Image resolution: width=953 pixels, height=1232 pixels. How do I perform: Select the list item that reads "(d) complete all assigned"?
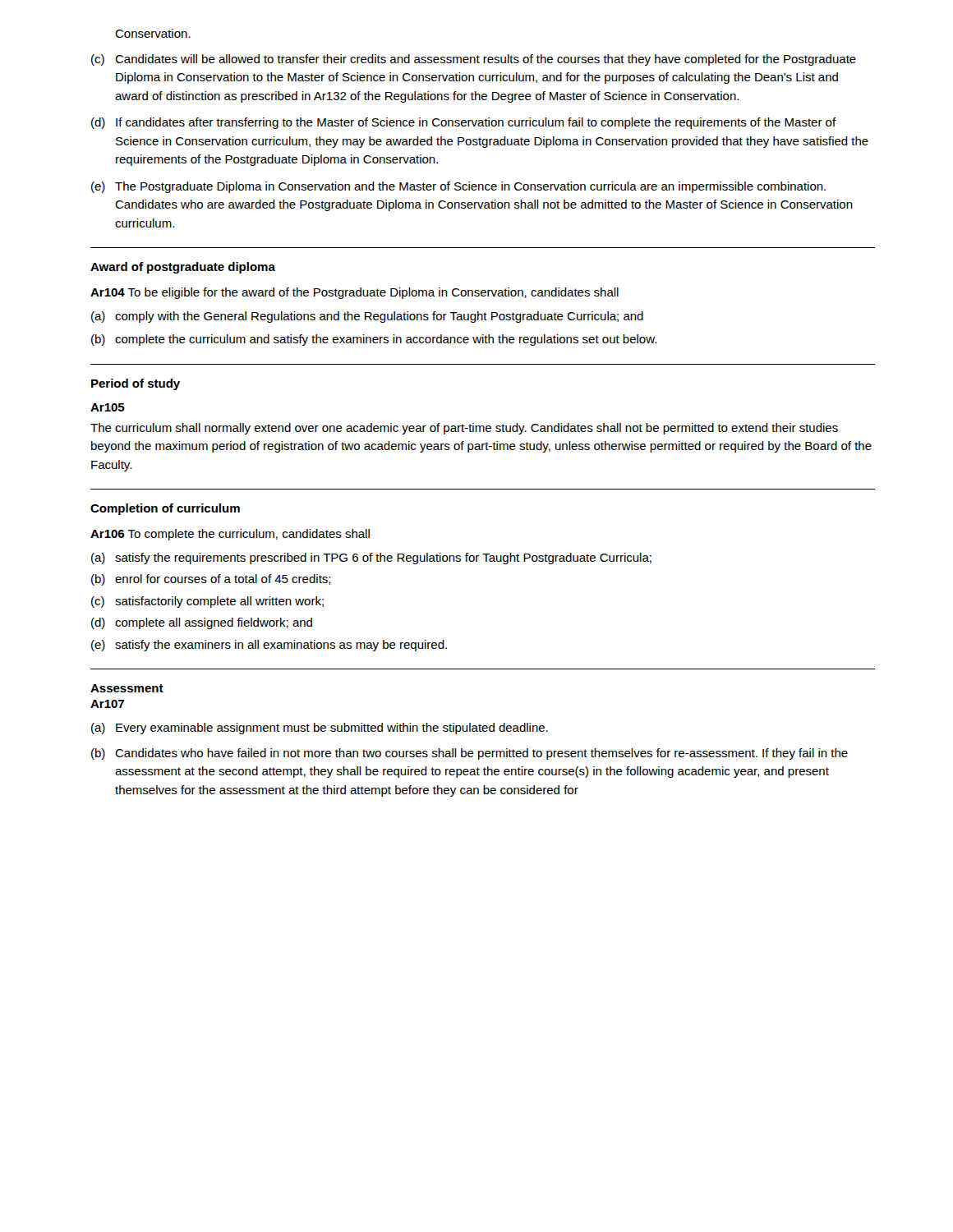click(x=202, y=623)
